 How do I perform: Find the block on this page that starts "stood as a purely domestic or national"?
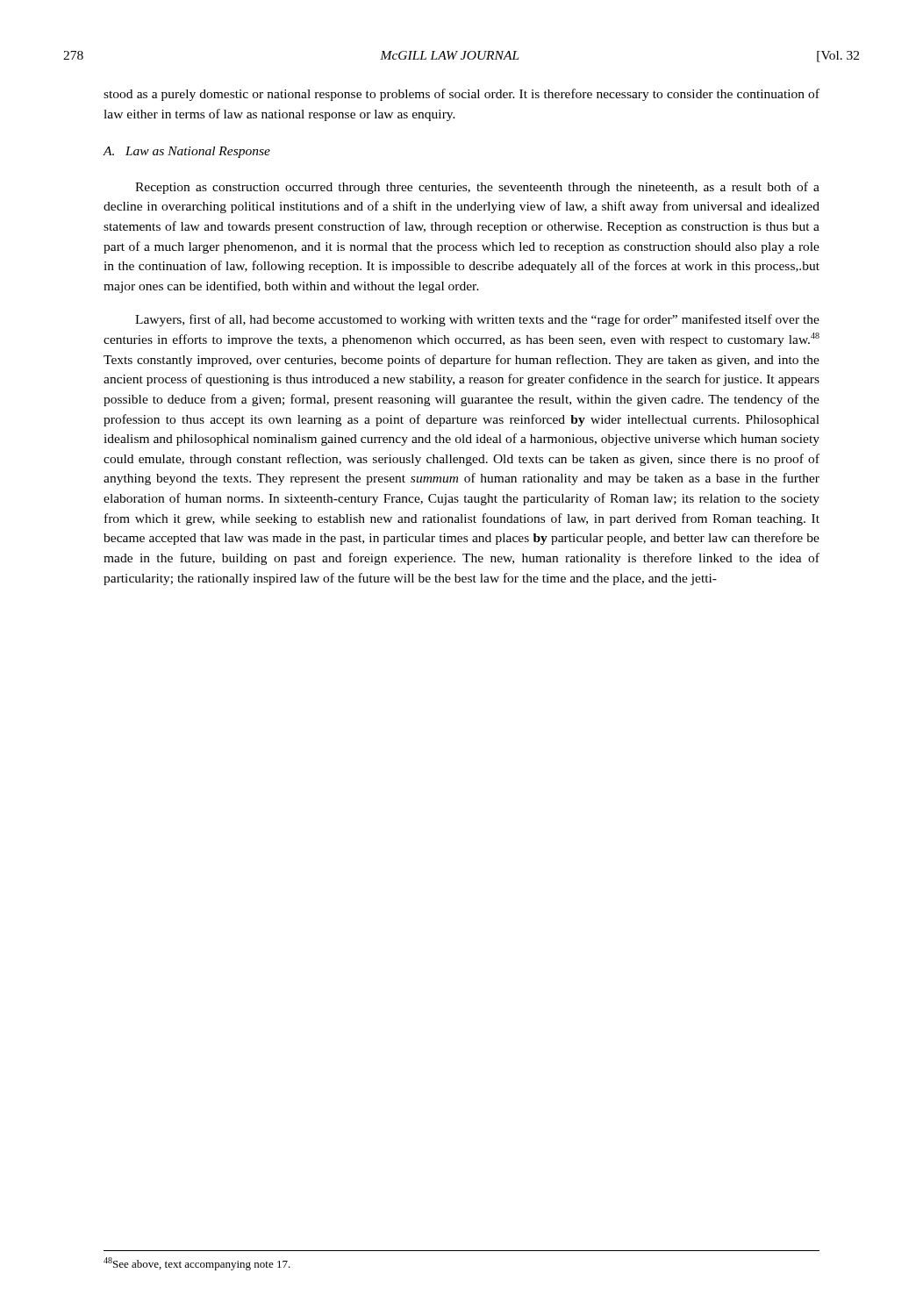462,103
